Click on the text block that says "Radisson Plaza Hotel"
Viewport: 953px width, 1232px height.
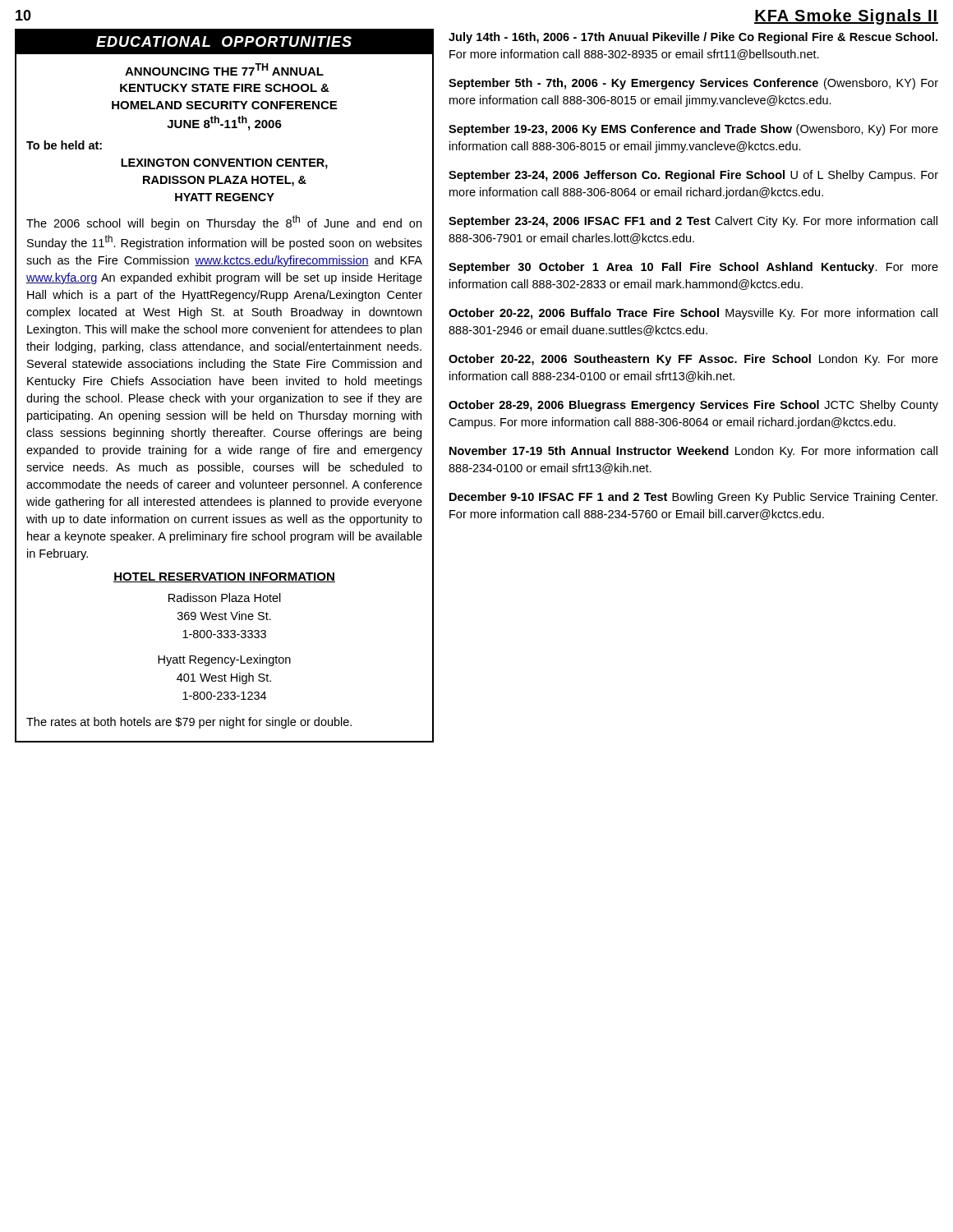pyautogui.click(x=224, y=616)
